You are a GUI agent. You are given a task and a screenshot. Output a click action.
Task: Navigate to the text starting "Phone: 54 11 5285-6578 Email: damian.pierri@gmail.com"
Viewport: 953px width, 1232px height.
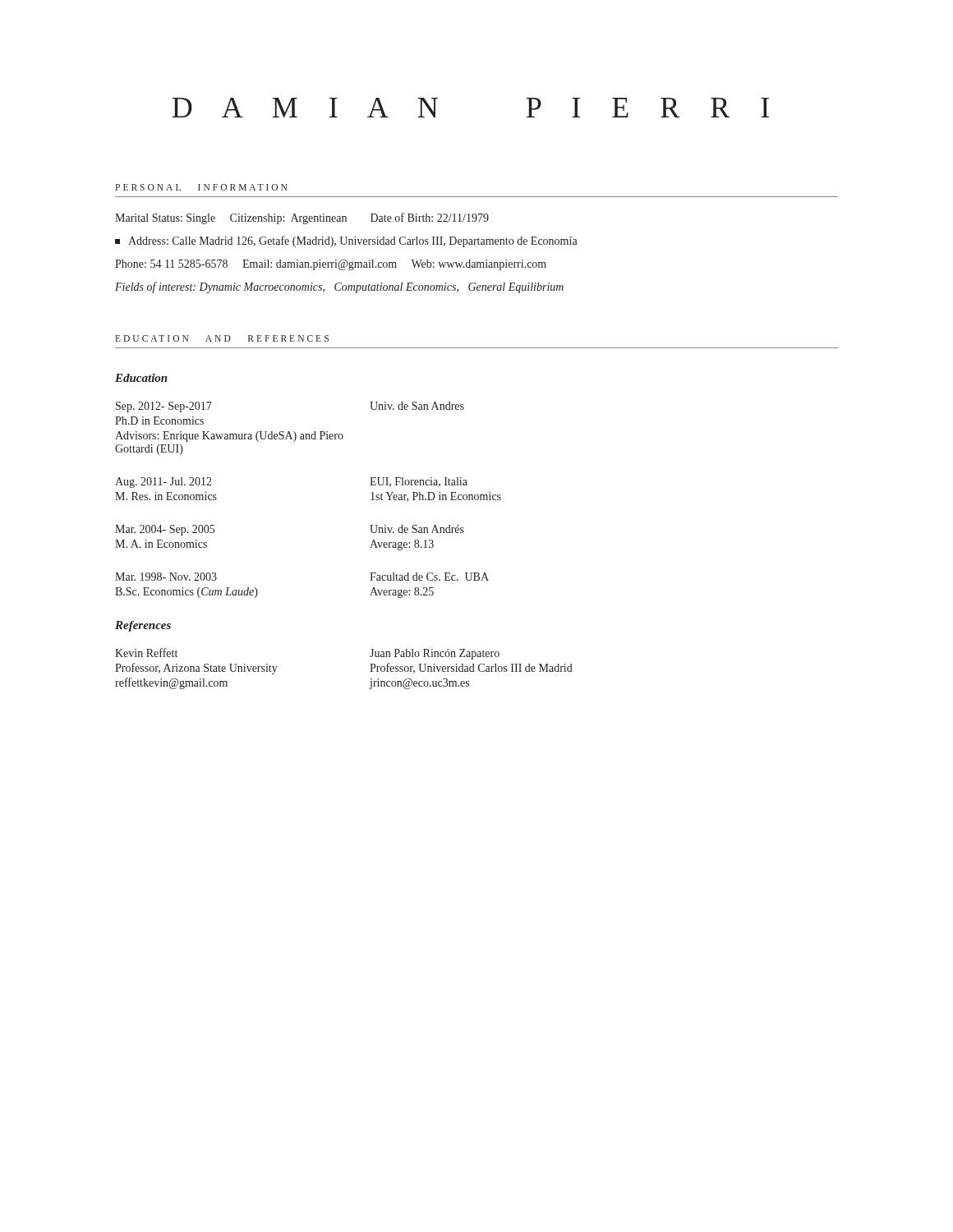click(x=331, y=264)
